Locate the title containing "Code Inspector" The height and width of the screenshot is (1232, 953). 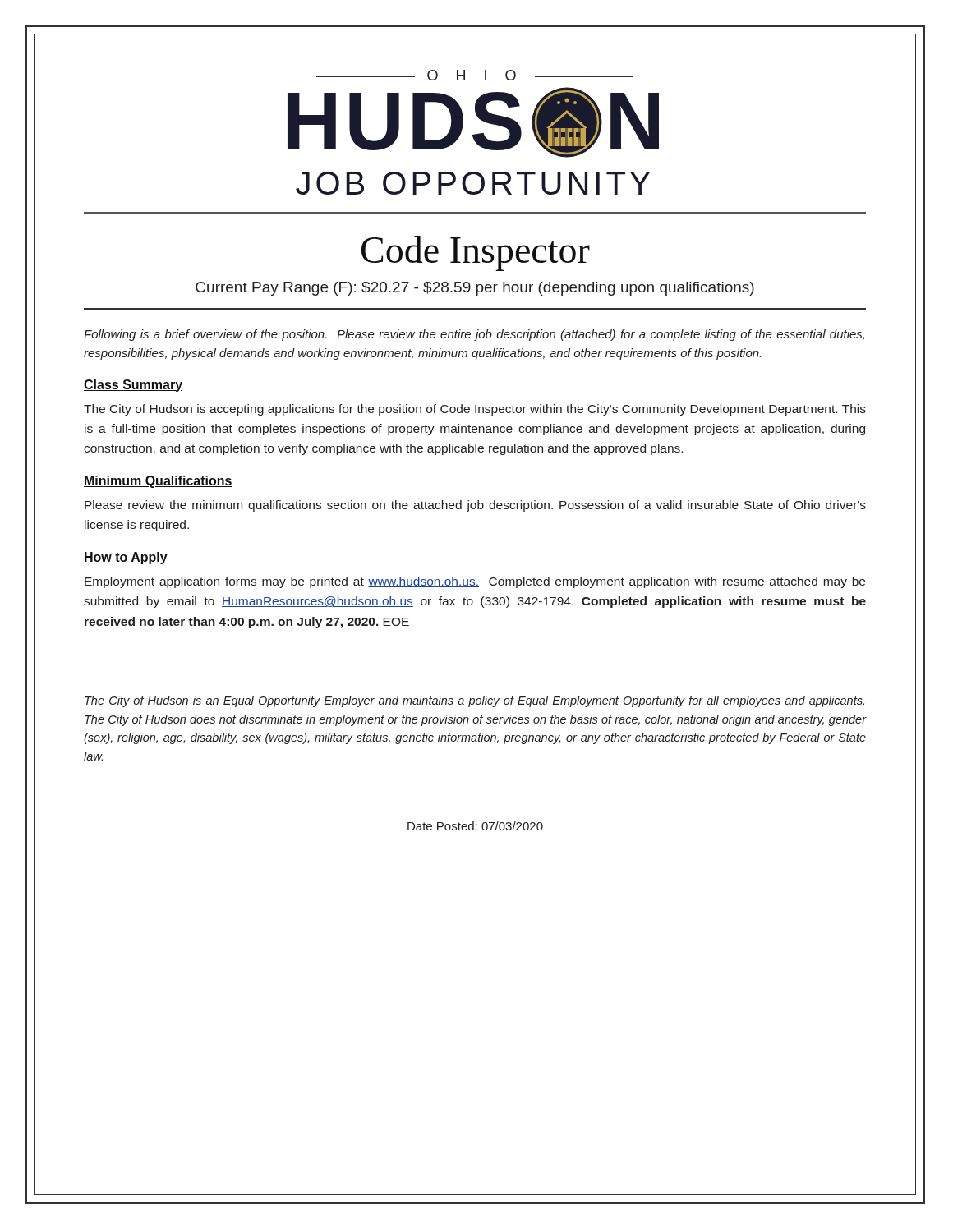[x=475, y=250]
